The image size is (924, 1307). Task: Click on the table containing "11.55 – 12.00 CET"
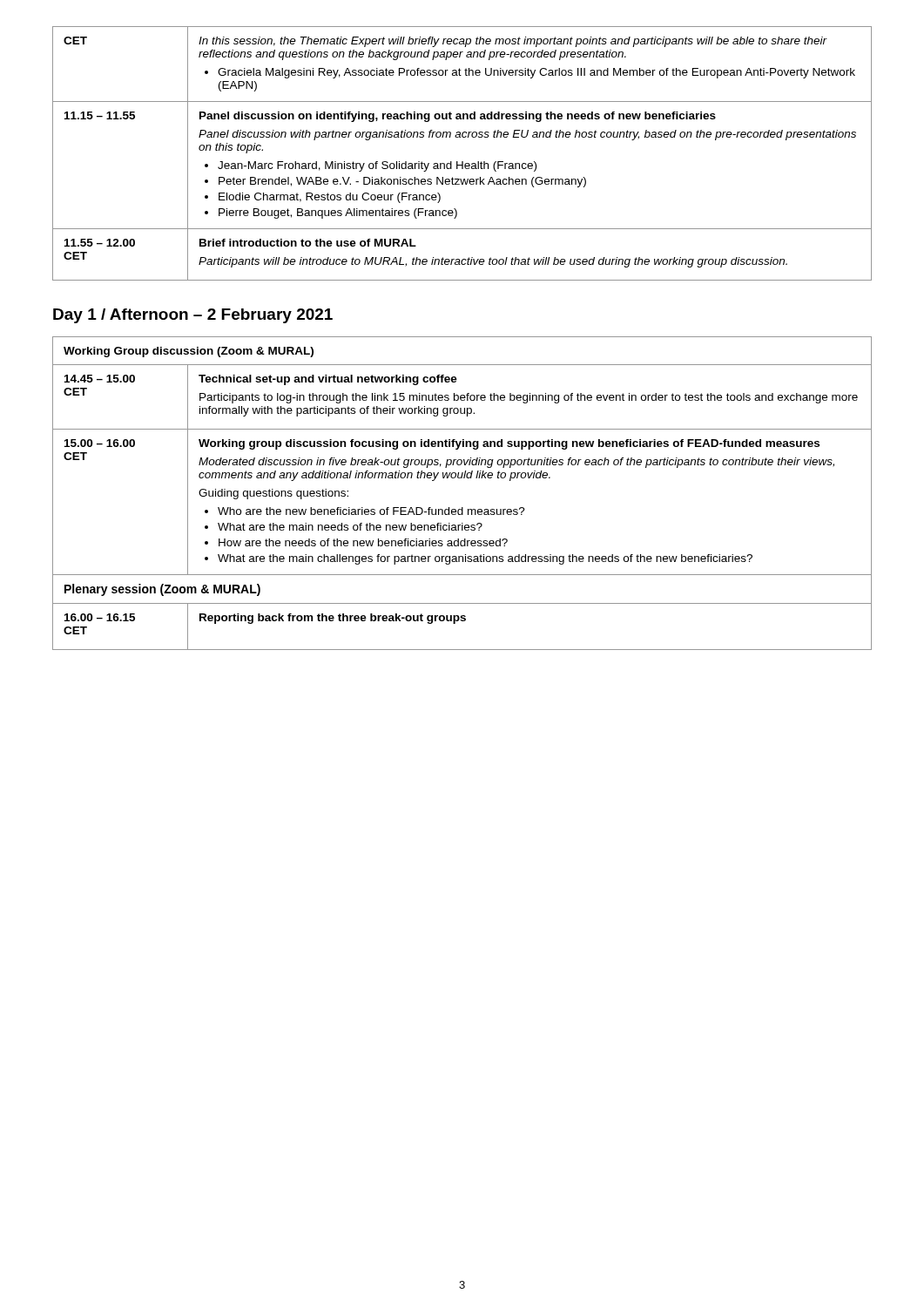(x=462, y=153)
